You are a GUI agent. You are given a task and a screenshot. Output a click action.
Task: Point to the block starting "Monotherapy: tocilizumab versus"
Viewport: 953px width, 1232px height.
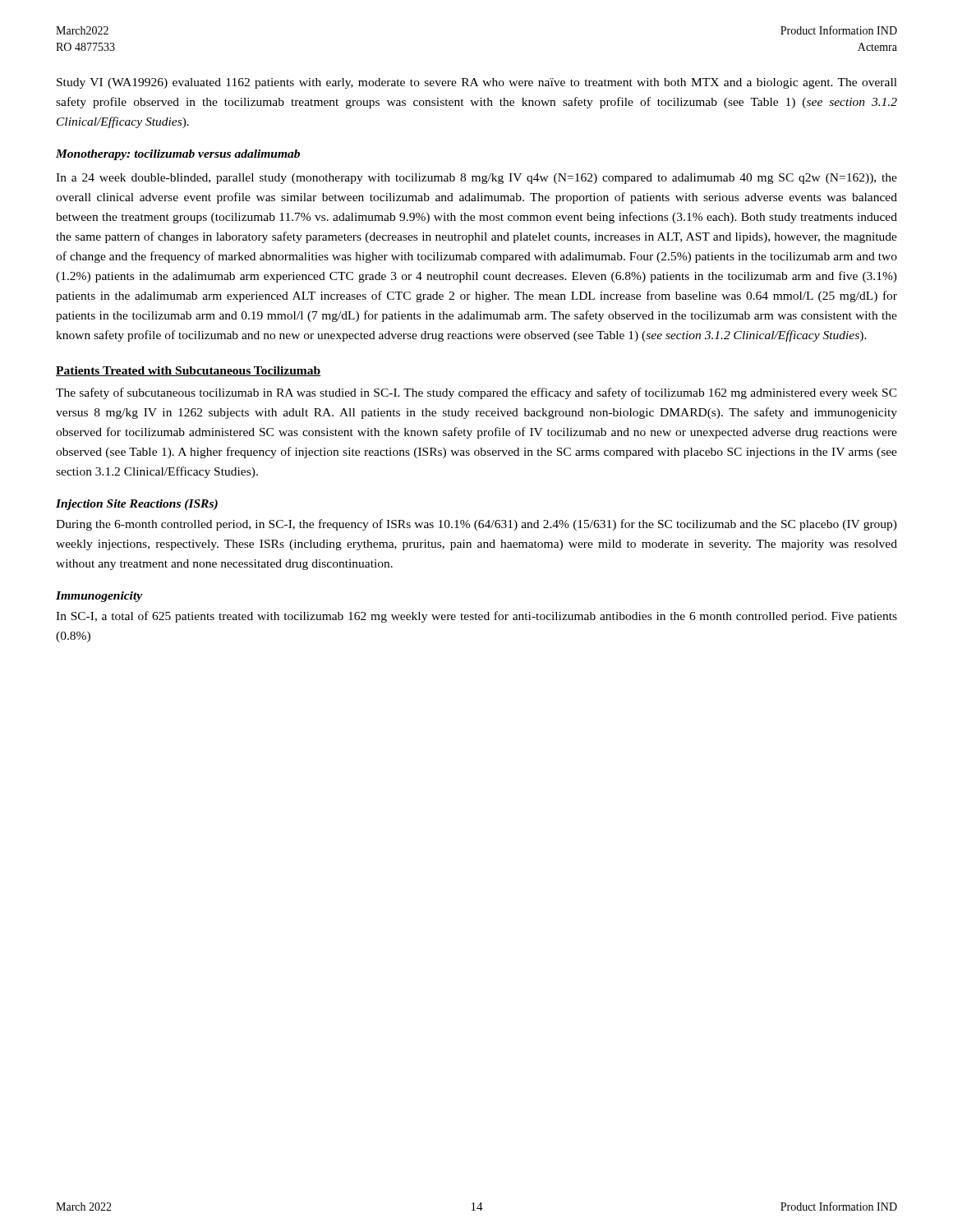coord(178,153)
